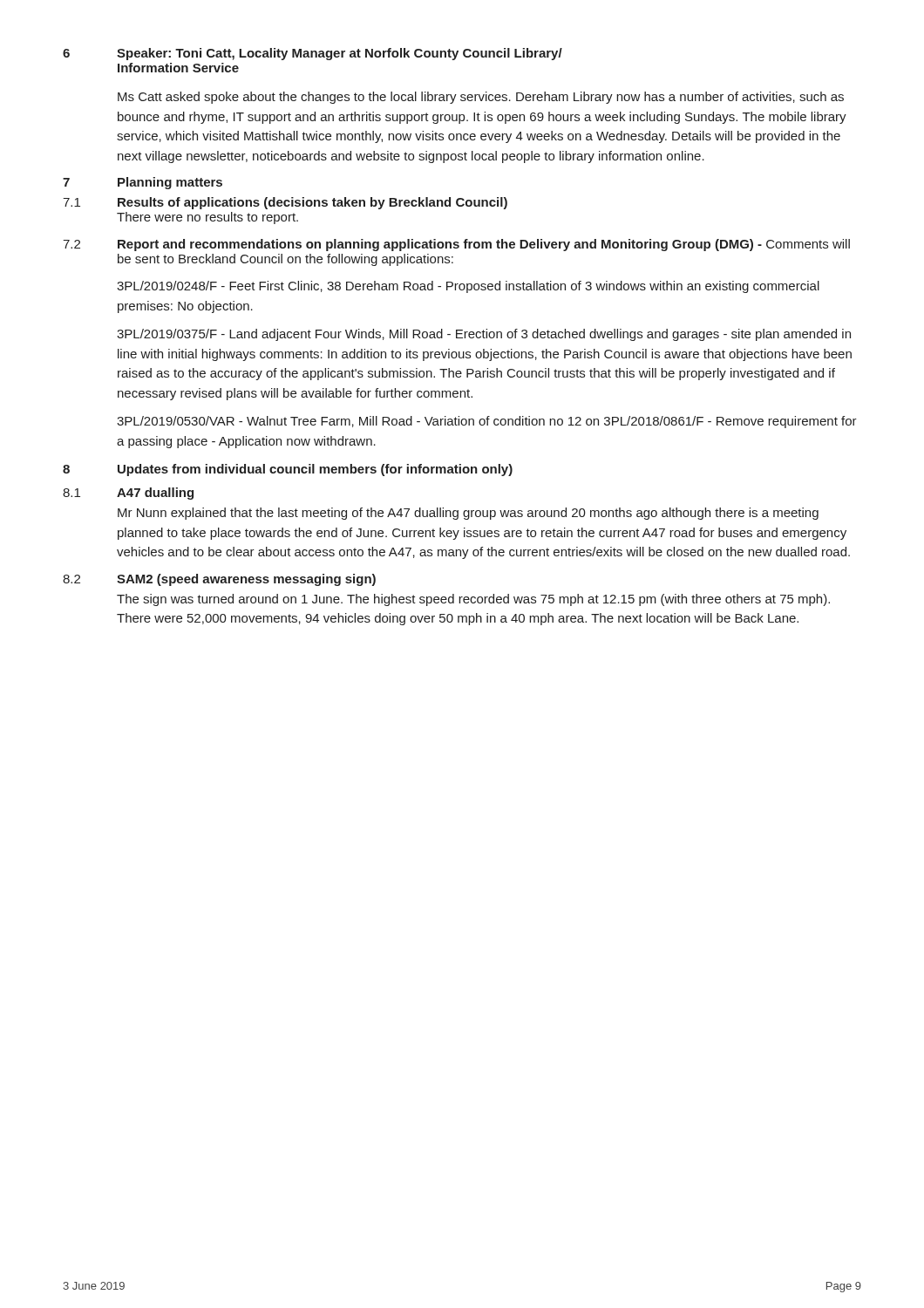The width and height of the screenshot is (924, 1308).
Task: Locate the element starting "8 Updates from individual"
Action: point(462,469)
